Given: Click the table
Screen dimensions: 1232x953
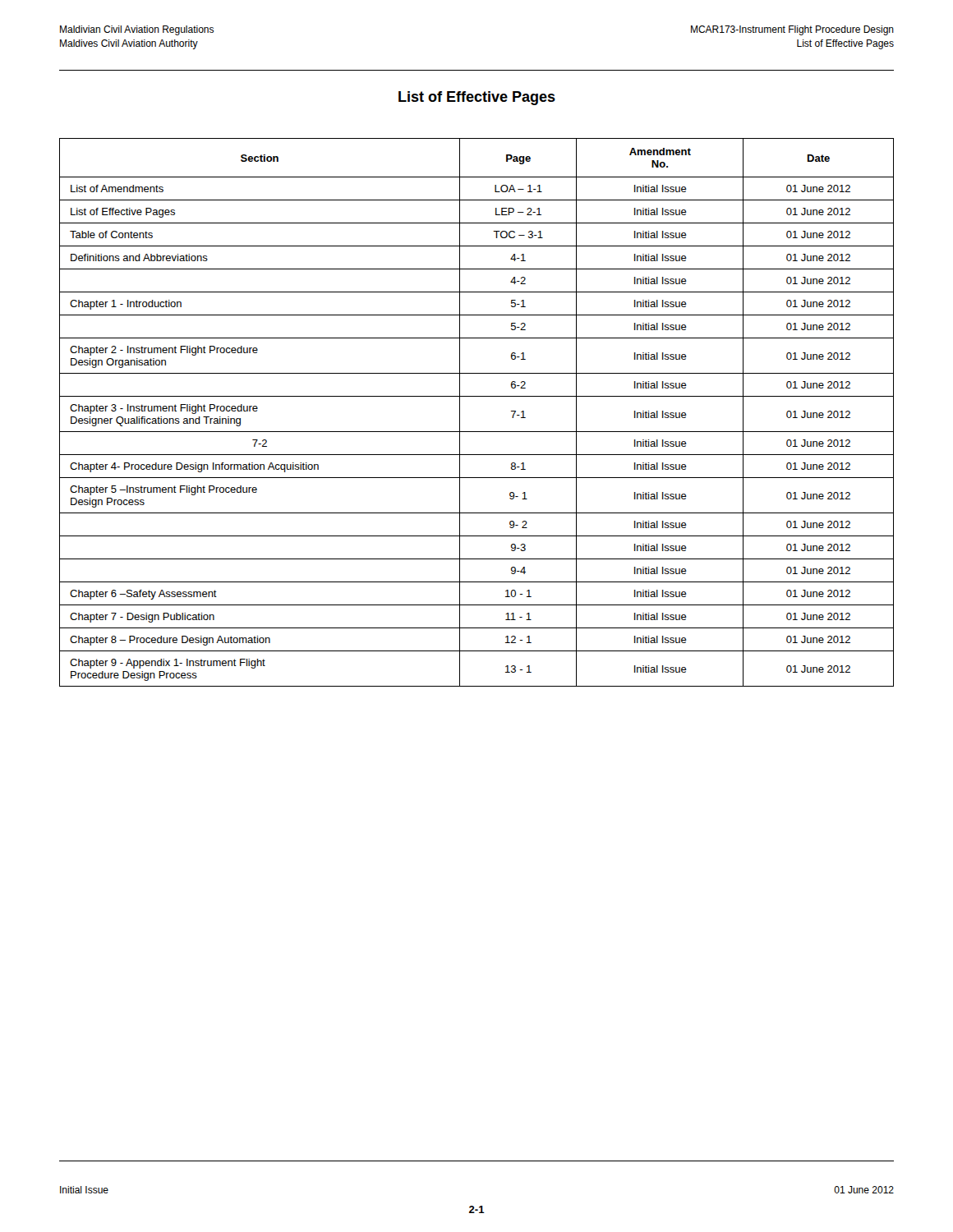Looking at the screenshot, I should (476, 412).
